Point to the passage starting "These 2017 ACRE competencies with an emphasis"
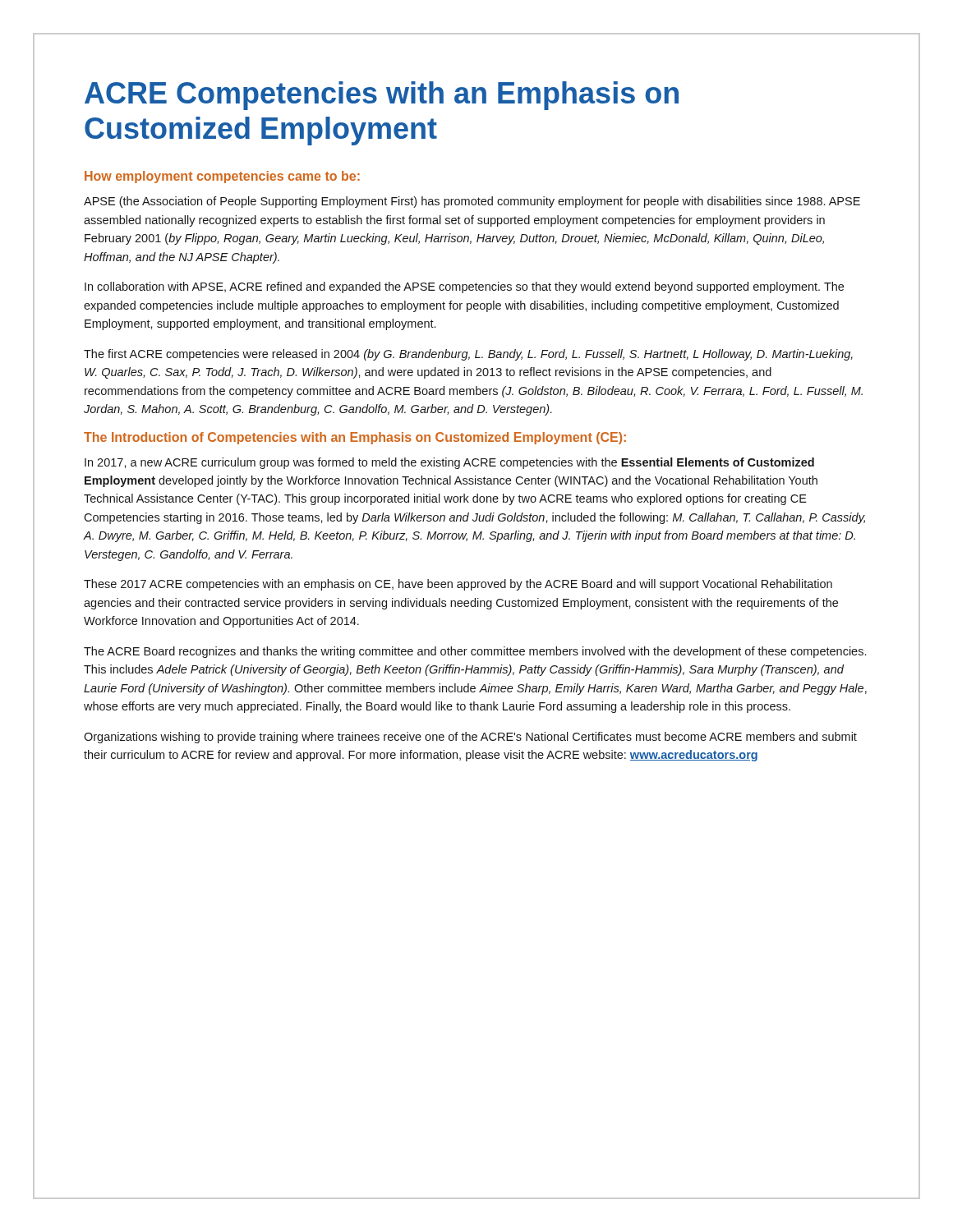 pyautogui.click(x=461, y=603)
